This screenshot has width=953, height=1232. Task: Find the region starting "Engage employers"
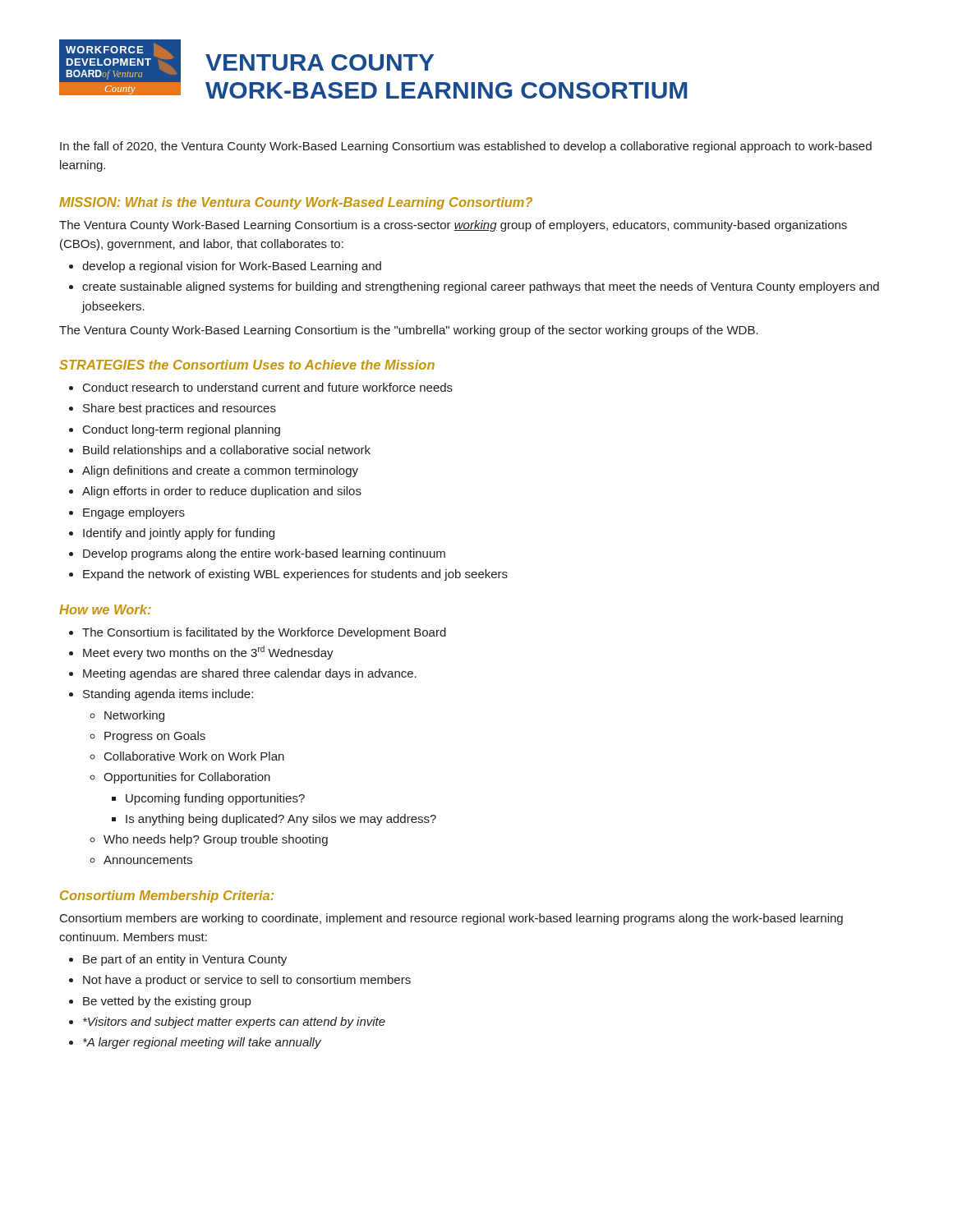pyautogui.click(x=134, y=512)
